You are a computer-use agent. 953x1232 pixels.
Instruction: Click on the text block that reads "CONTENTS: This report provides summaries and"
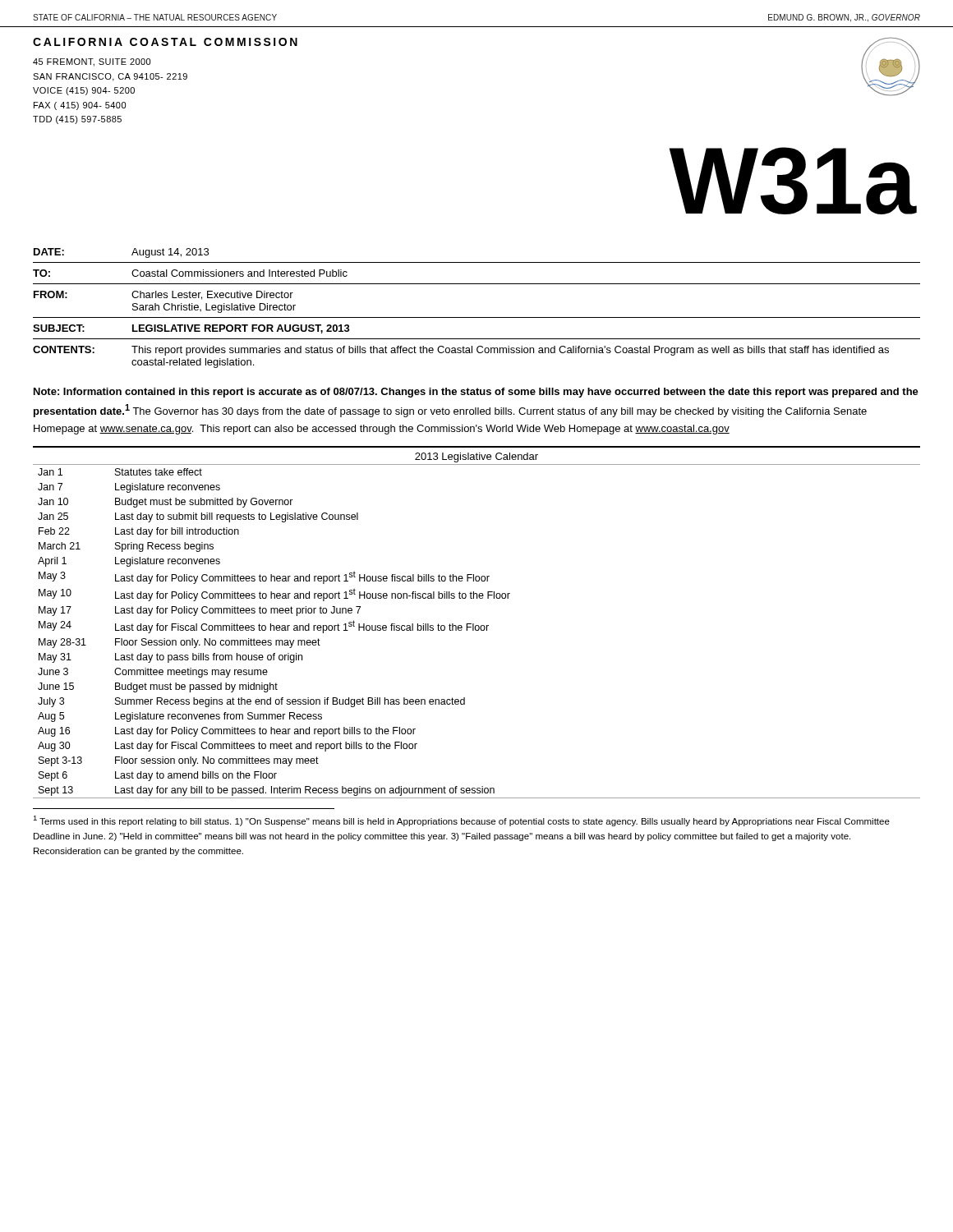click(476, 355)
